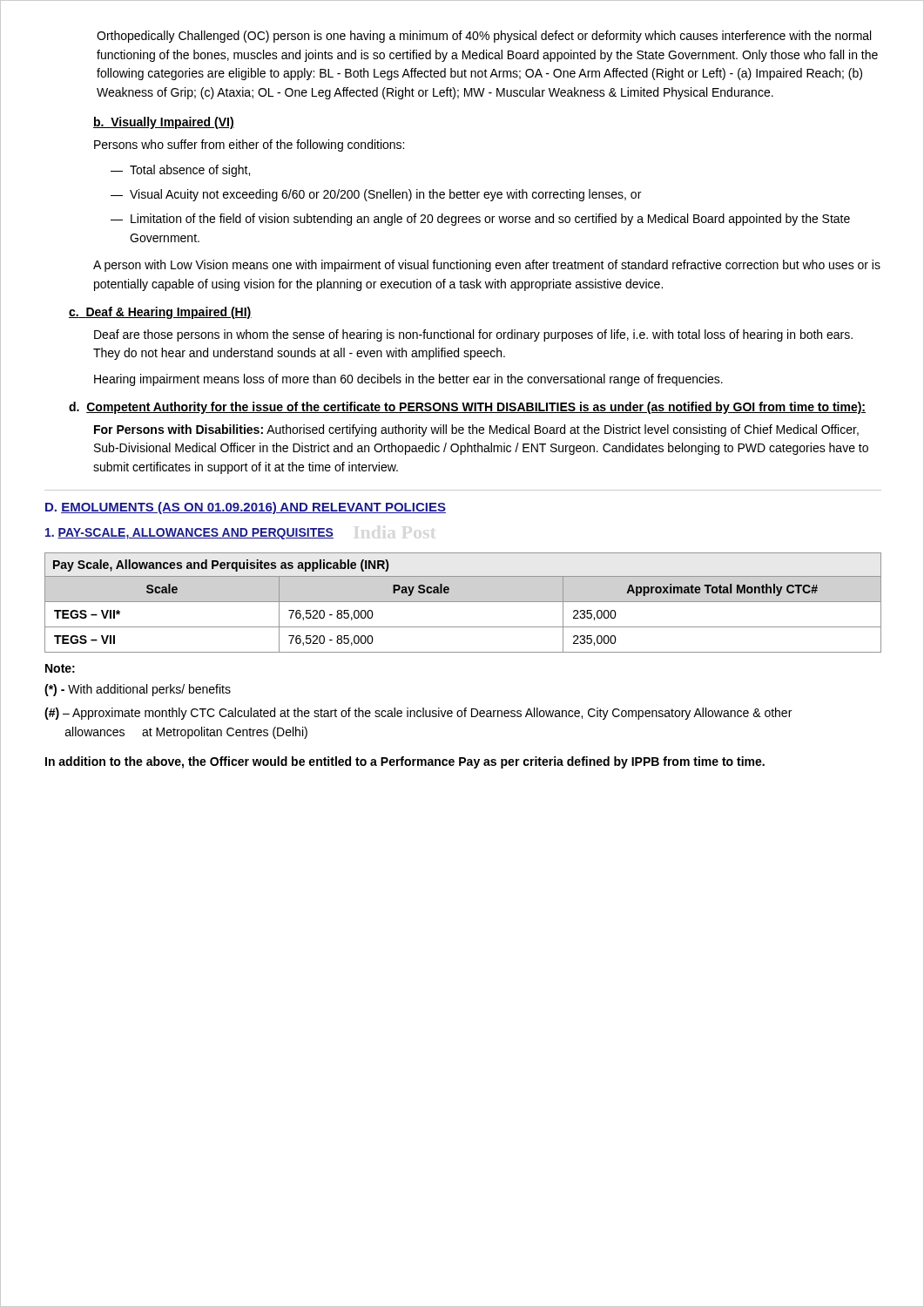Select the text block with the text "Orthopedically Challenged (OC) person is one having a"
Screen dimensions: 1307x924
487,64
